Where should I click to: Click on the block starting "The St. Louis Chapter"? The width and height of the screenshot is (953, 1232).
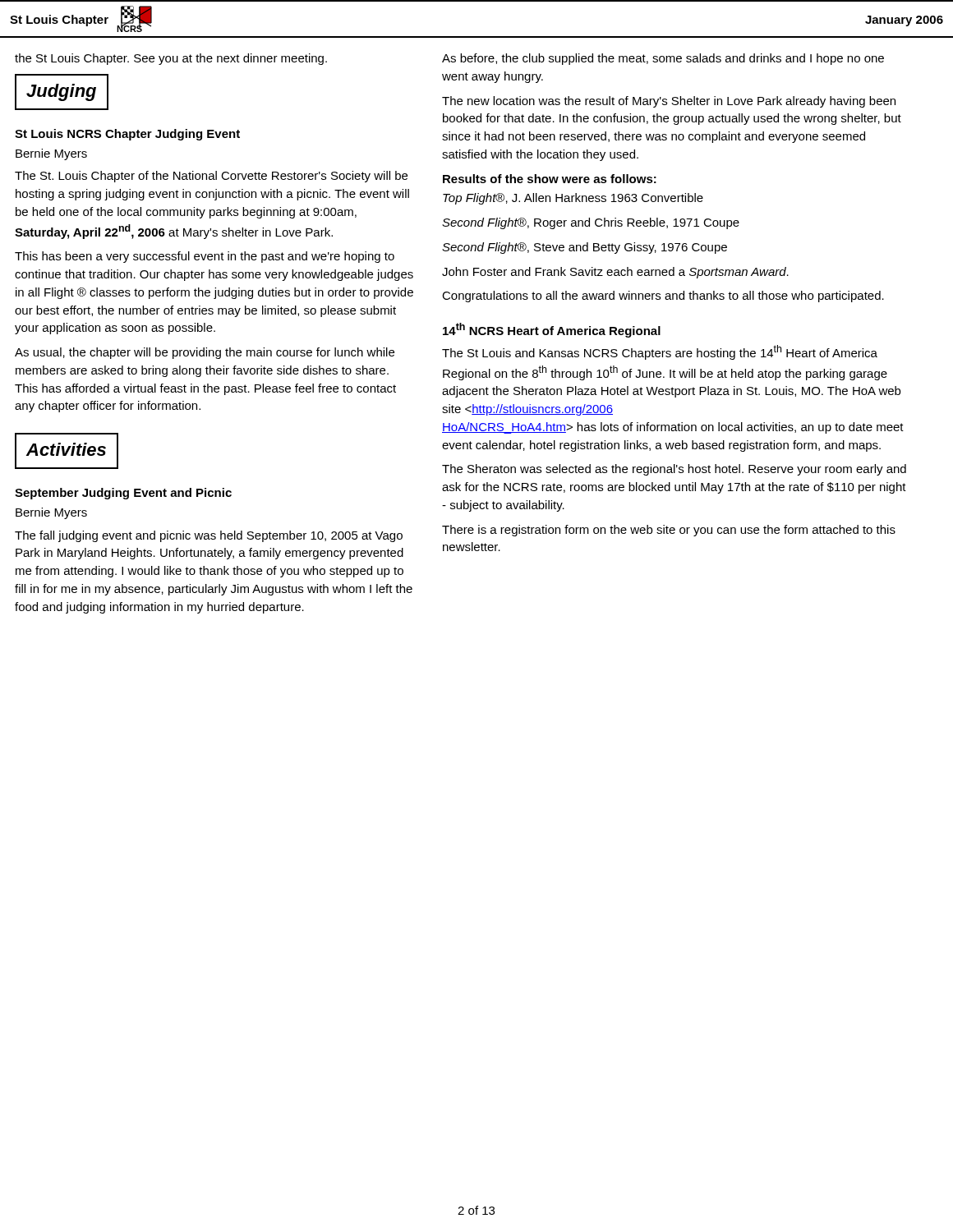(x=215, y=204)
